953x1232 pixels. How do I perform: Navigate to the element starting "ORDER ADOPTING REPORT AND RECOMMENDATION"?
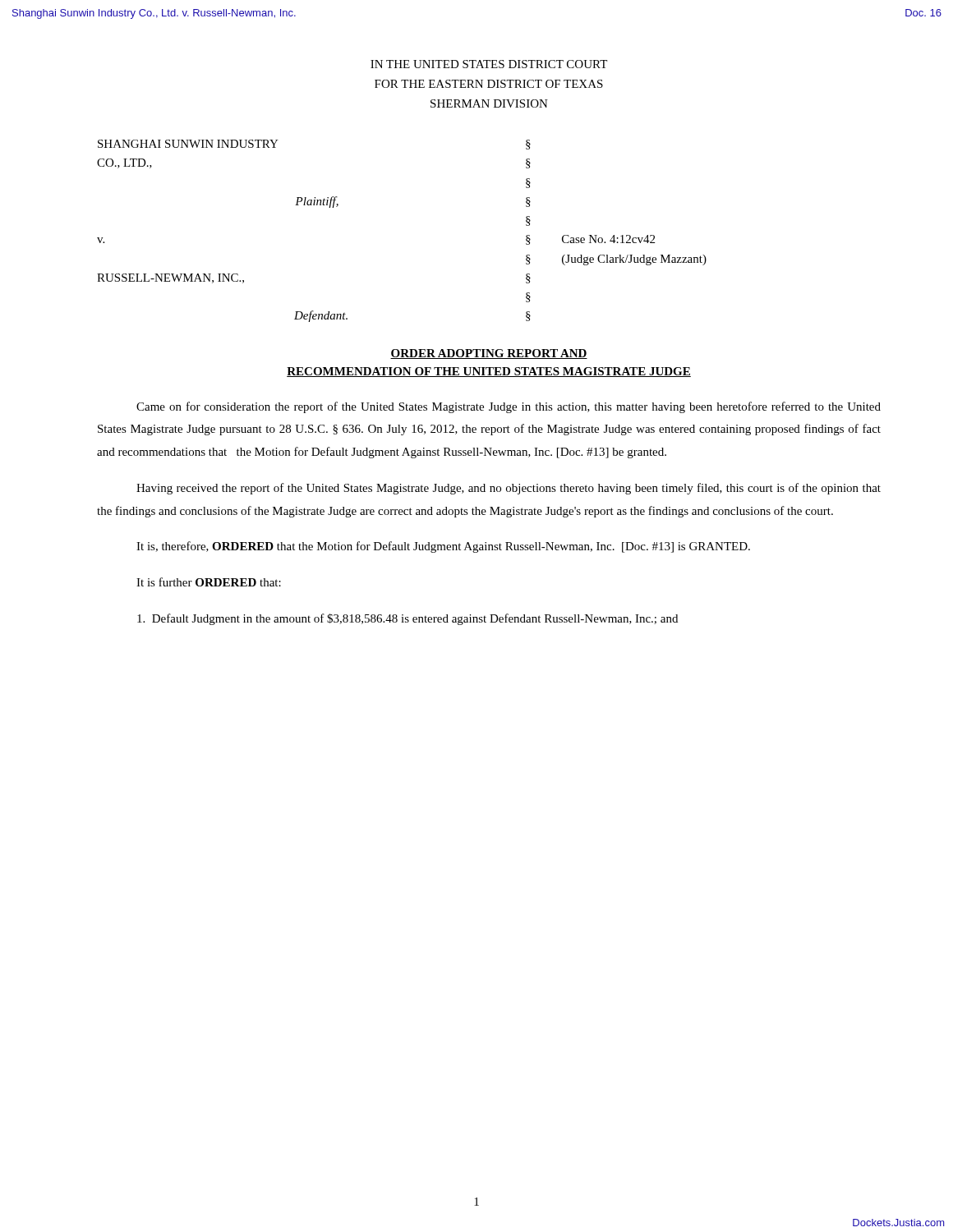tap(489, 362)
